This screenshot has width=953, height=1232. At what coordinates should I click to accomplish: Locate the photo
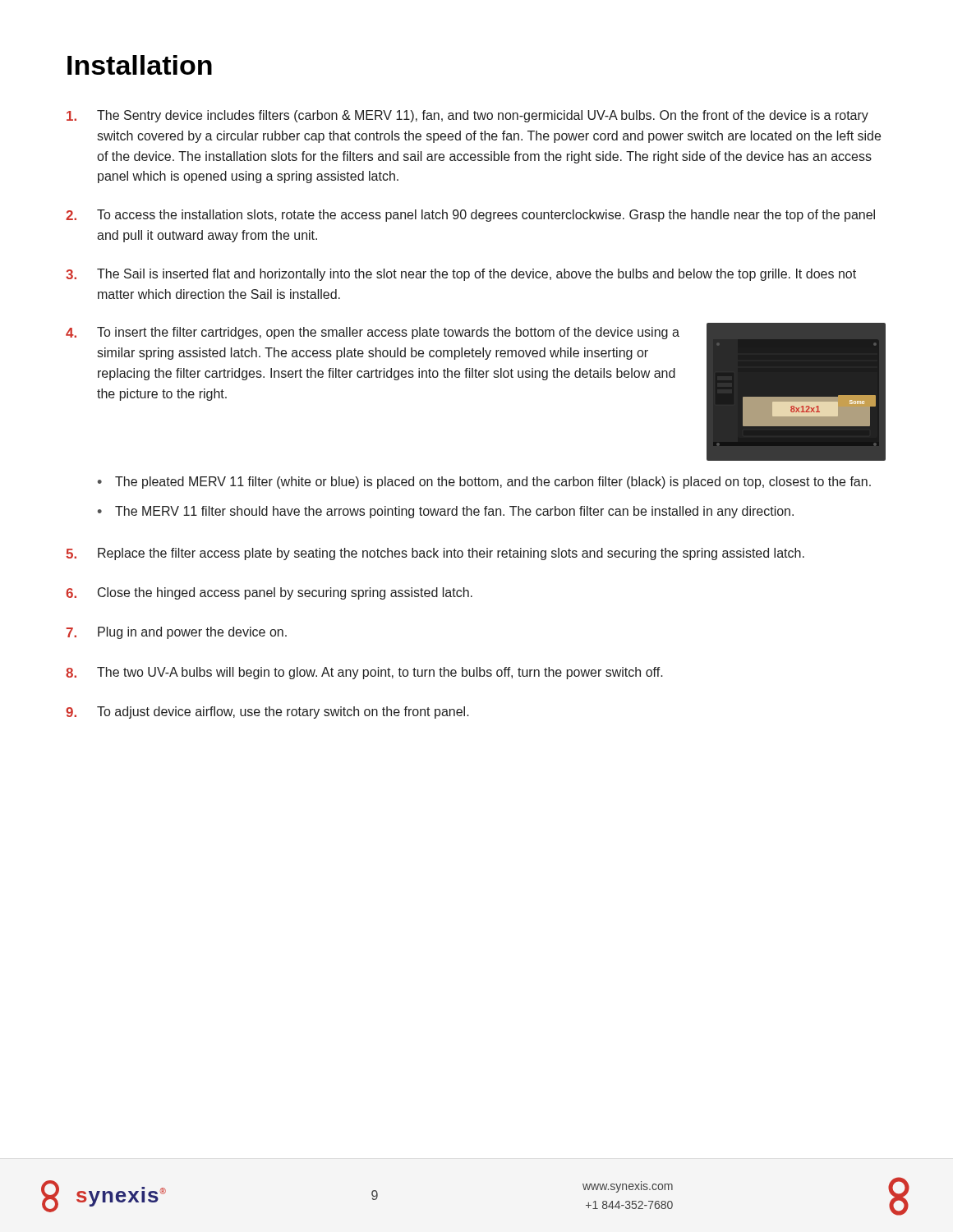(797, 392)
